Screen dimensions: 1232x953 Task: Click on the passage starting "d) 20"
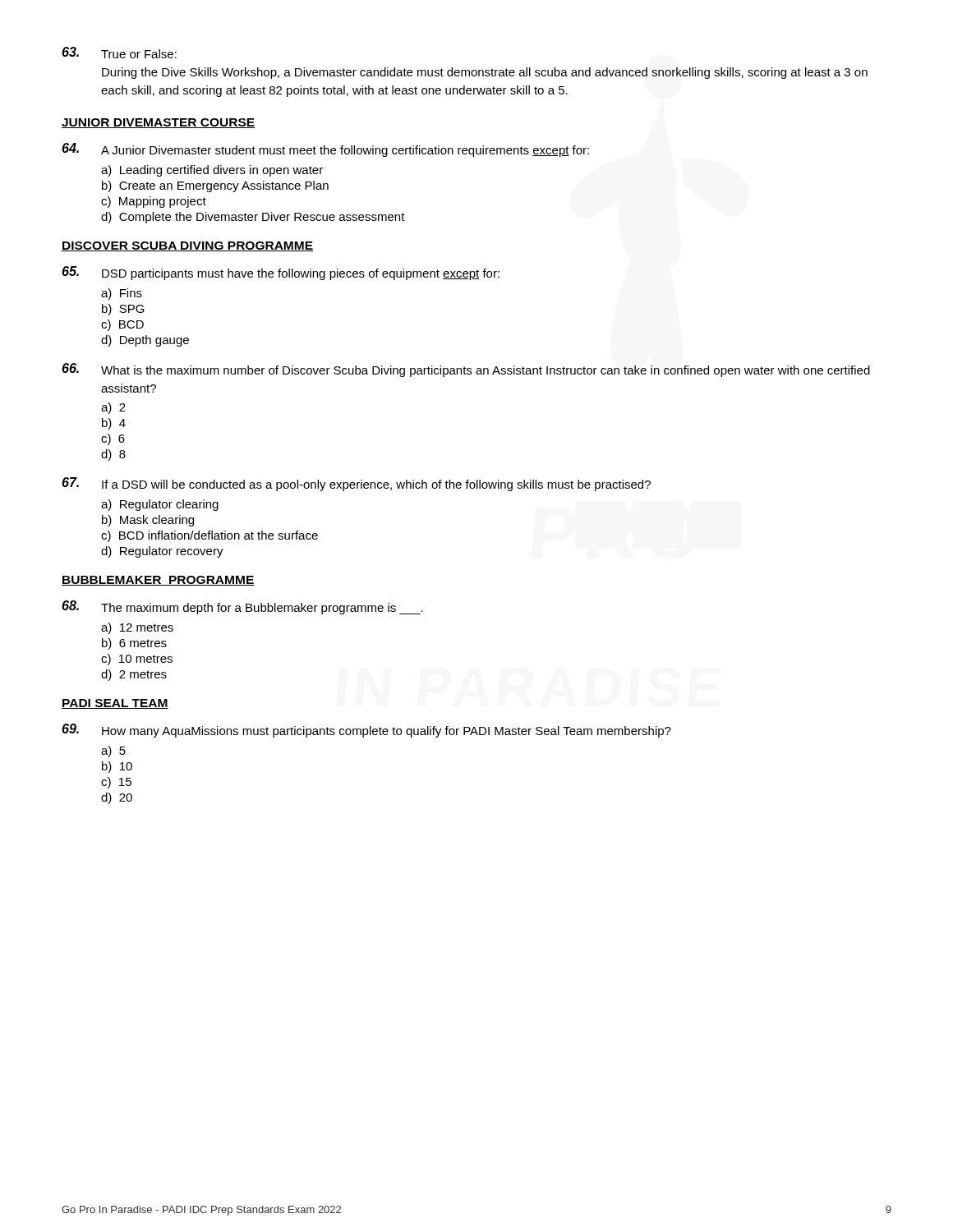117,797
